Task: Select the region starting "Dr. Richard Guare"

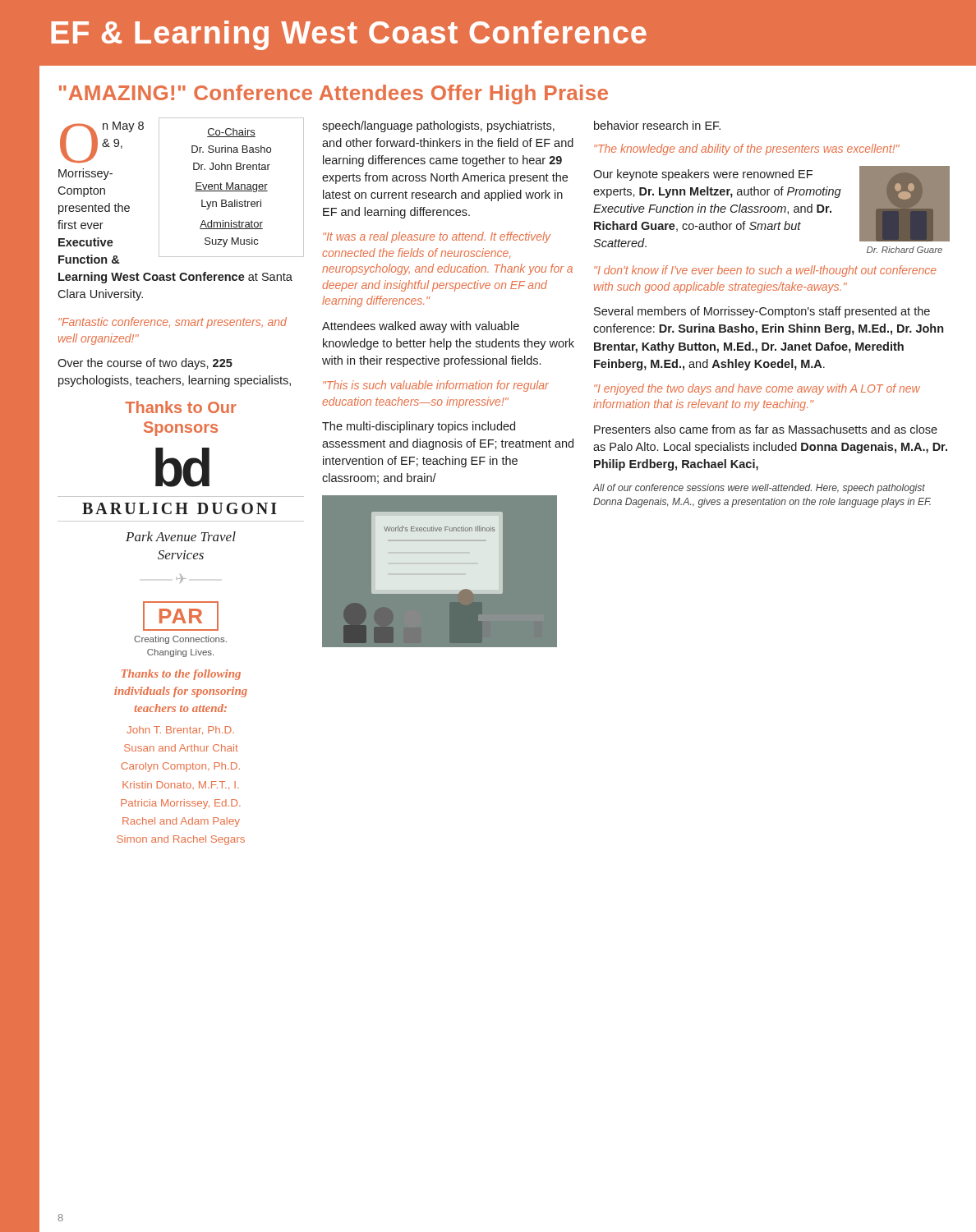Action: tap(905, 249)
